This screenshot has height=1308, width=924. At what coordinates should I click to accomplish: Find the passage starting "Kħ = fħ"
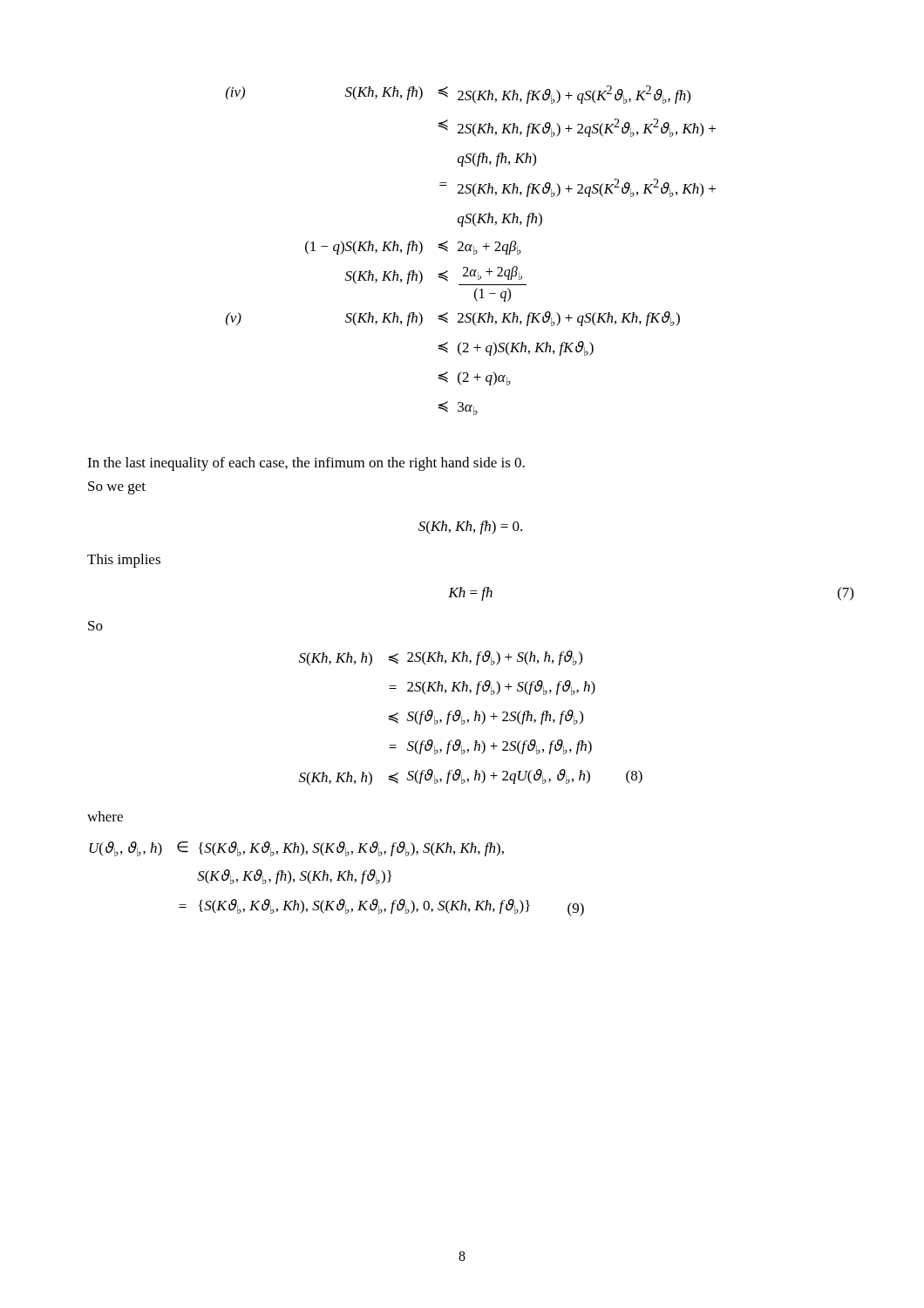[x=455, y=594]
